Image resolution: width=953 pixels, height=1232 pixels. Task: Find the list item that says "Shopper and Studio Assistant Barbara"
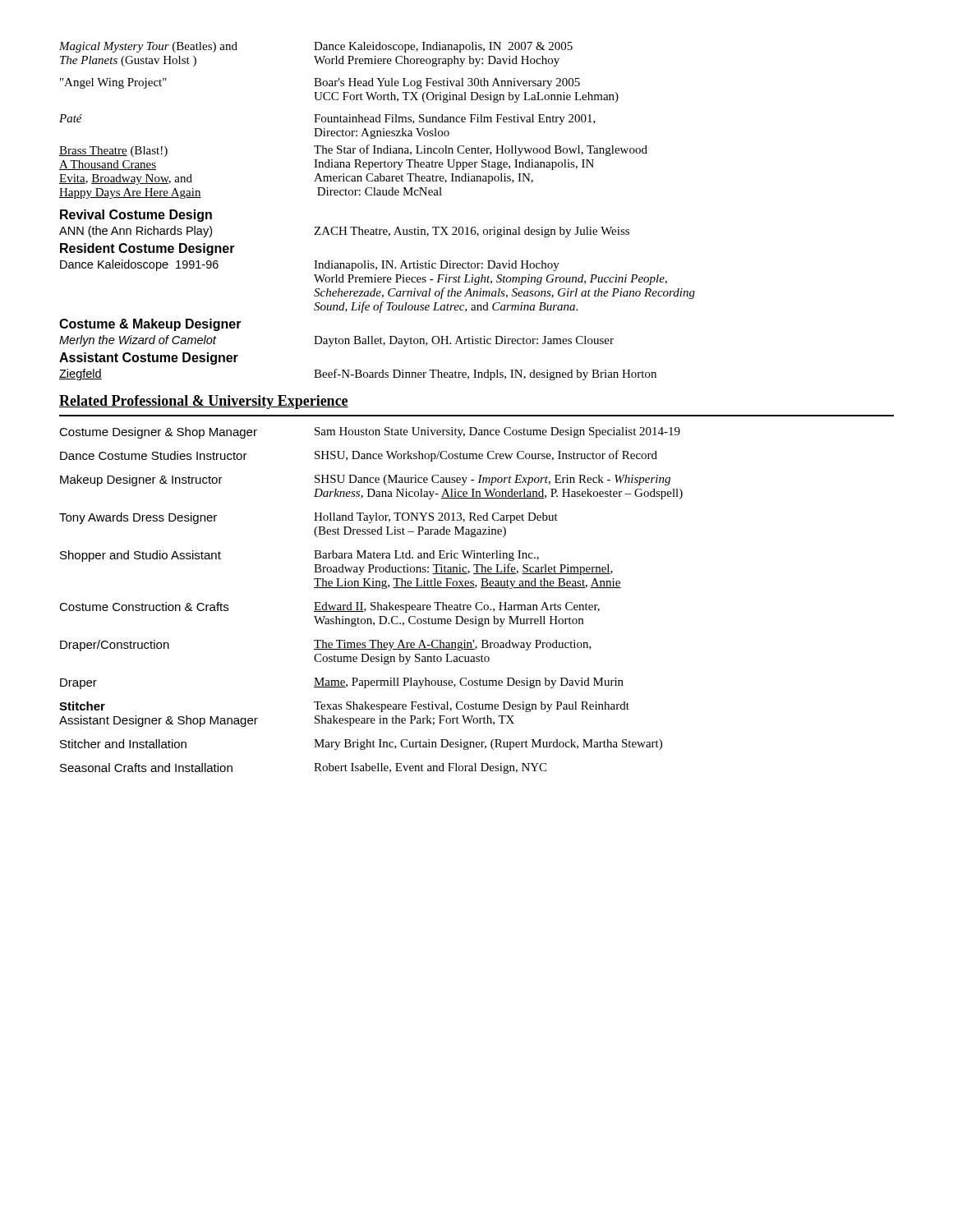coord(476,569)
